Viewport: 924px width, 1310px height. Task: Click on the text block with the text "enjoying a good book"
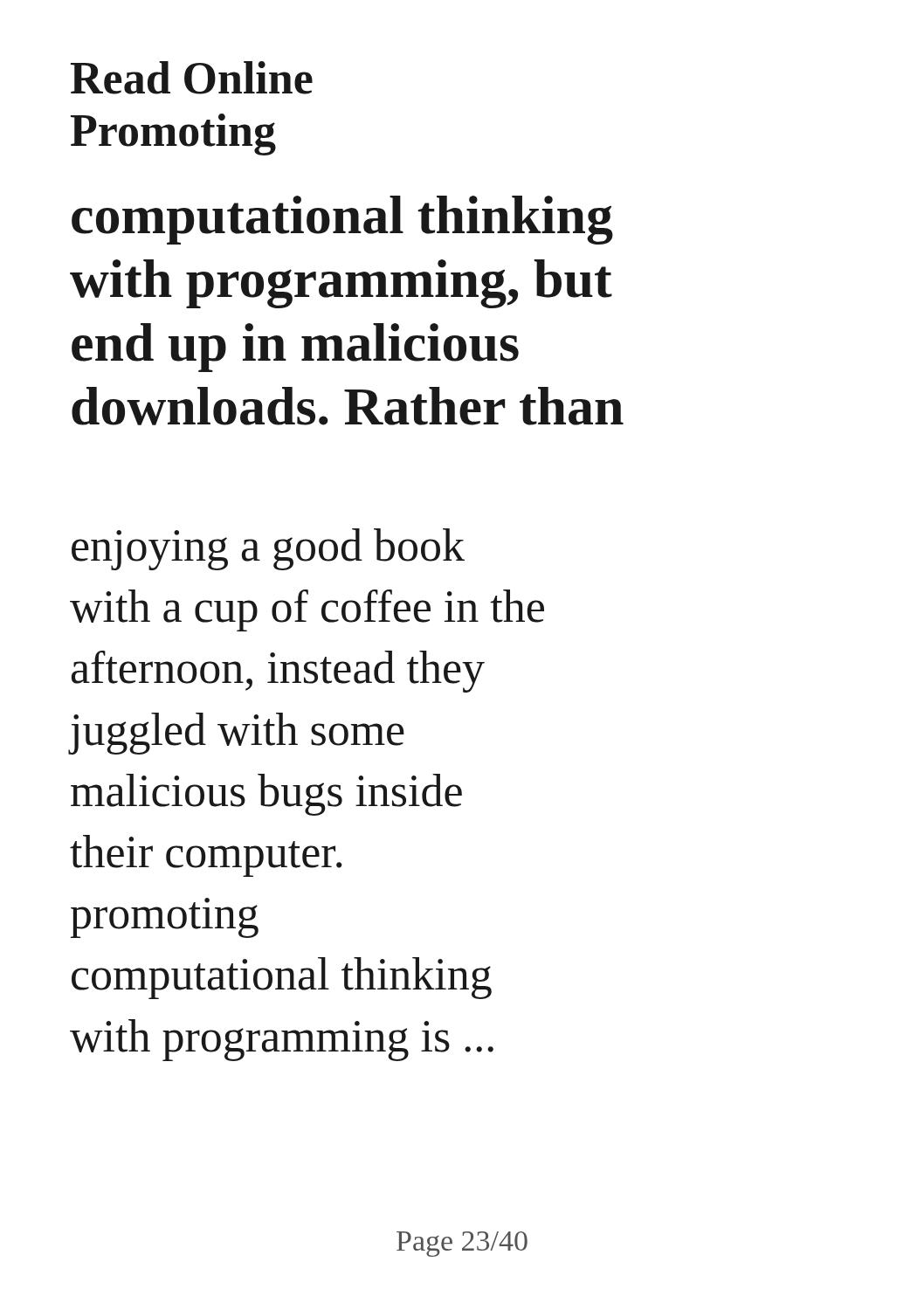coord(458,791)
